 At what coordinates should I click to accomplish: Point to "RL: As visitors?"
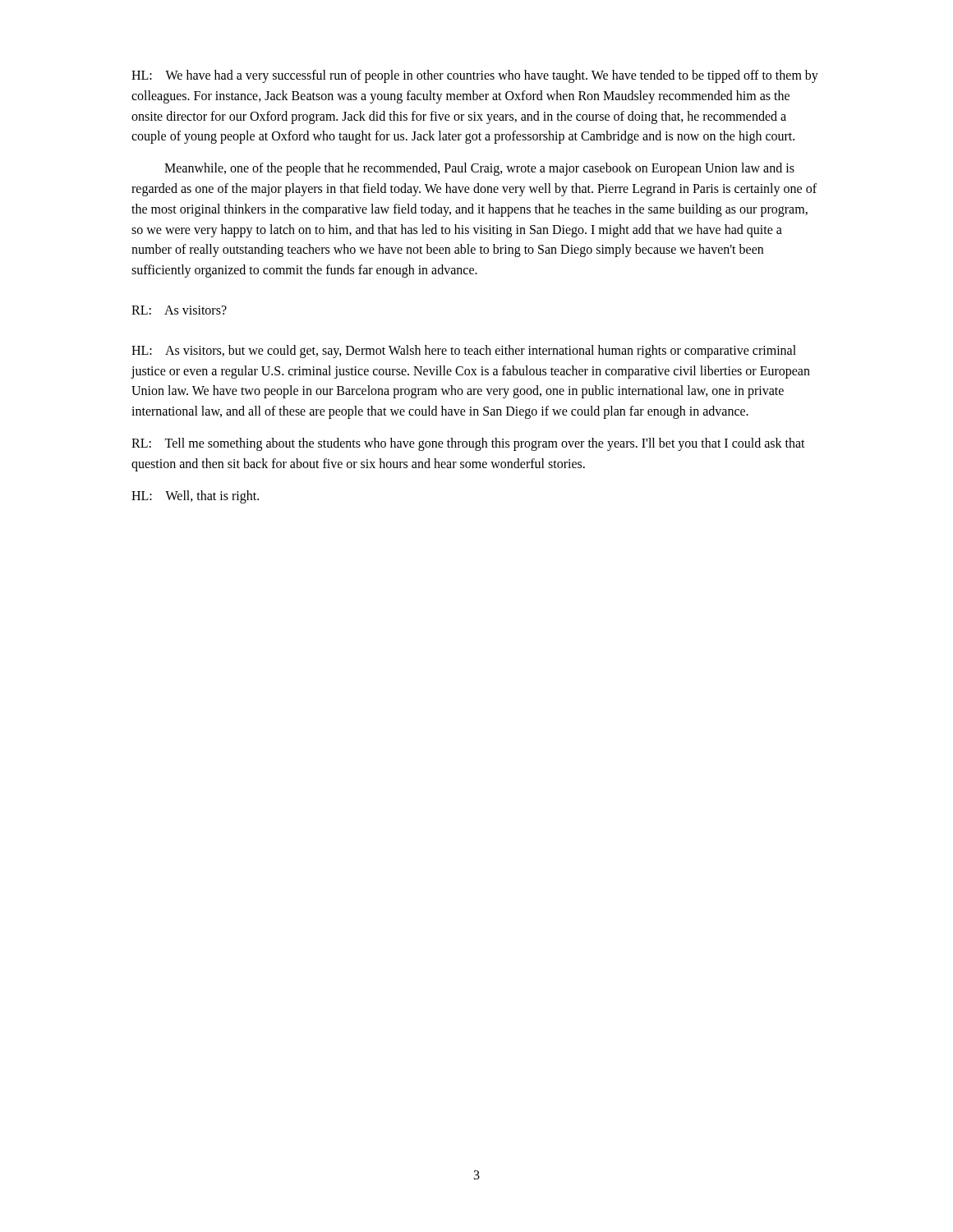pyautogui.click(x=179, y=310)
